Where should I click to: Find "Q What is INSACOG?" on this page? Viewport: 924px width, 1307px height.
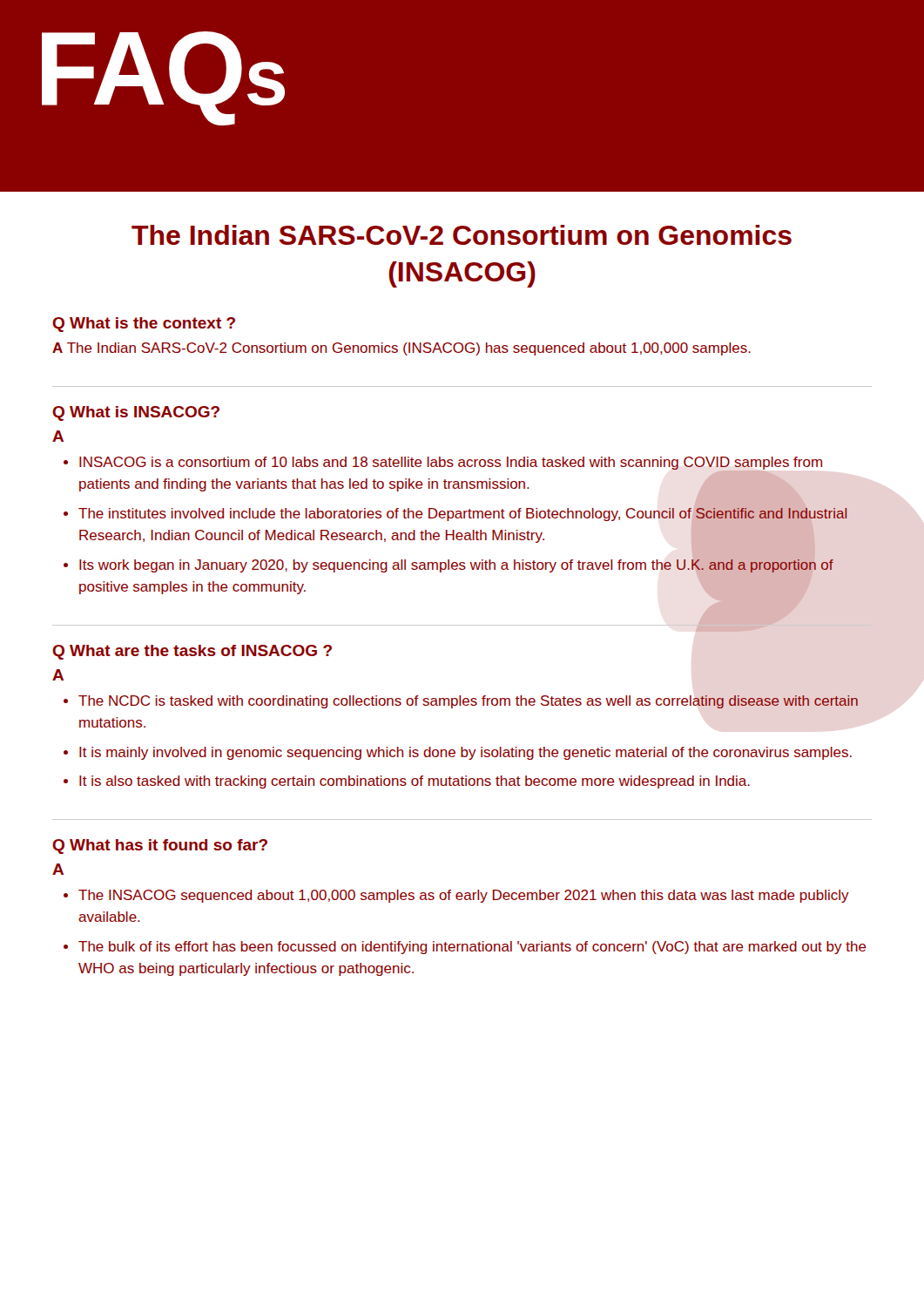click(x=136, y=411)
